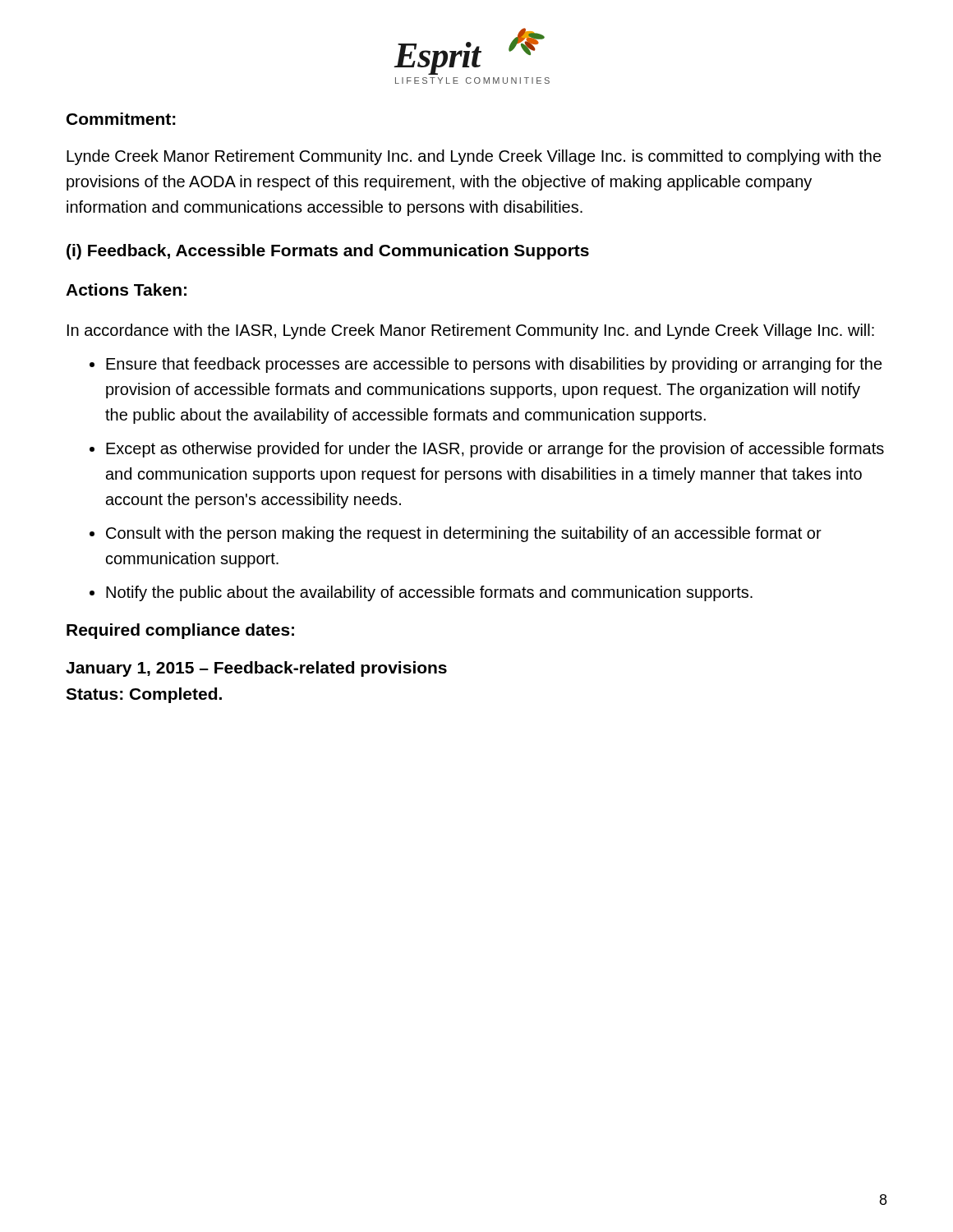Select the passage starting "Consult with the person making the request in"
Image resolution: width=953 pixels, height=1232 pixels.
pos(463,546)
